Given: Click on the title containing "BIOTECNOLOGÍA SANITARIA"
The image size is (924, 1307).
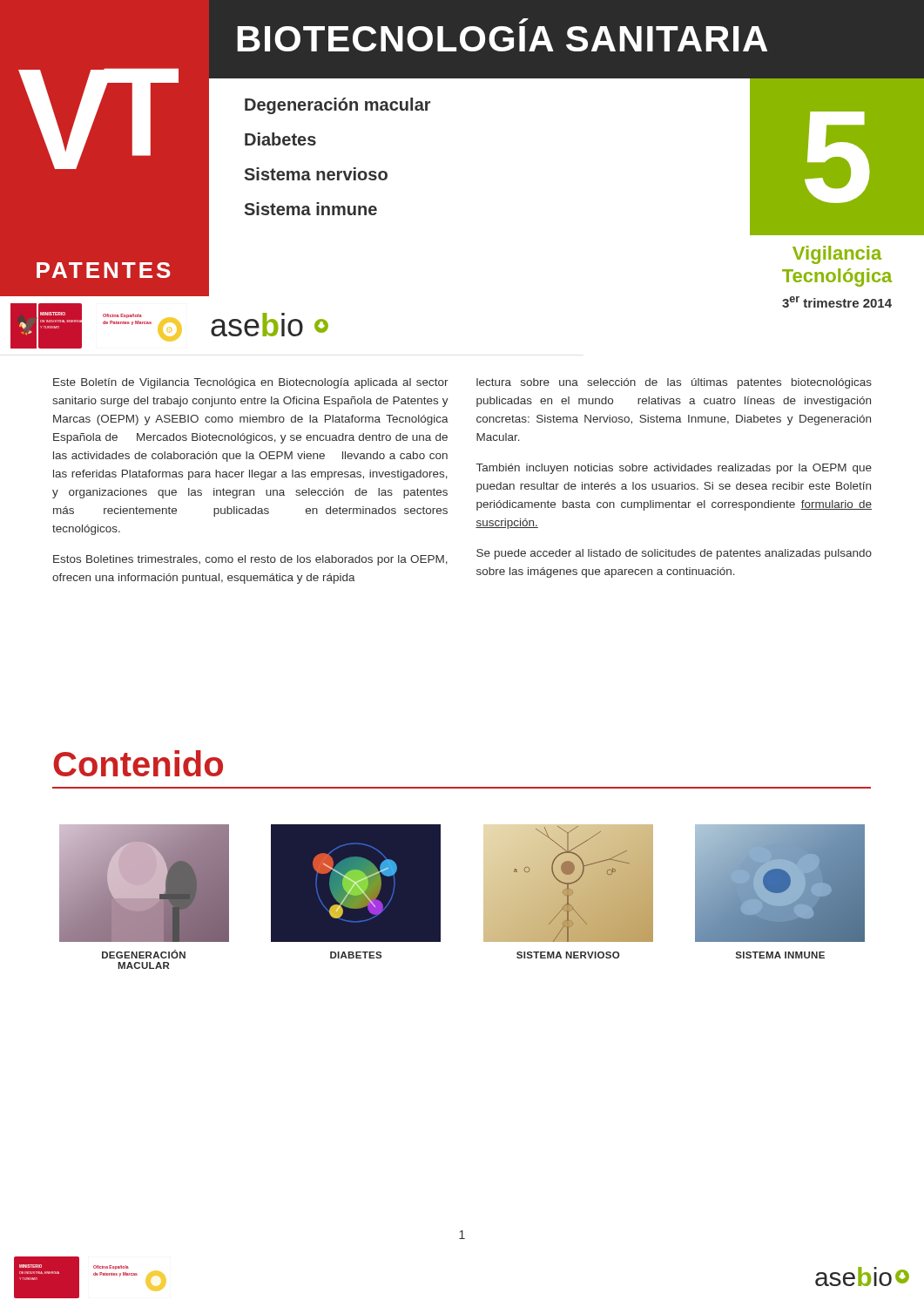Looking at the screenshot, I should (502, 39).
